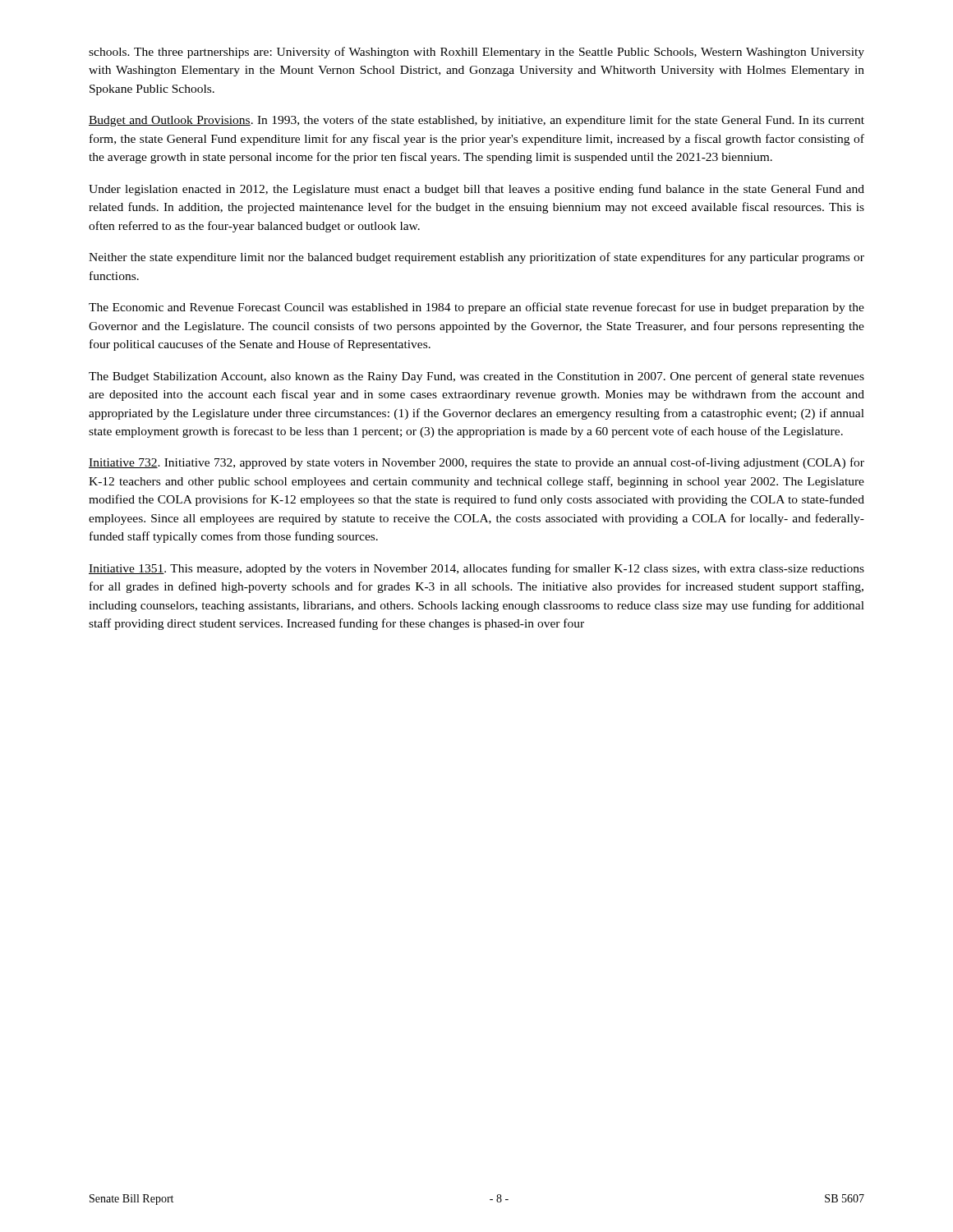This screenshot has height=1232, width=953.
Task: Locate the block of text that opens with "Budget and Outlook Provisions. In 1993, the"
Action: tap(476, 138)
